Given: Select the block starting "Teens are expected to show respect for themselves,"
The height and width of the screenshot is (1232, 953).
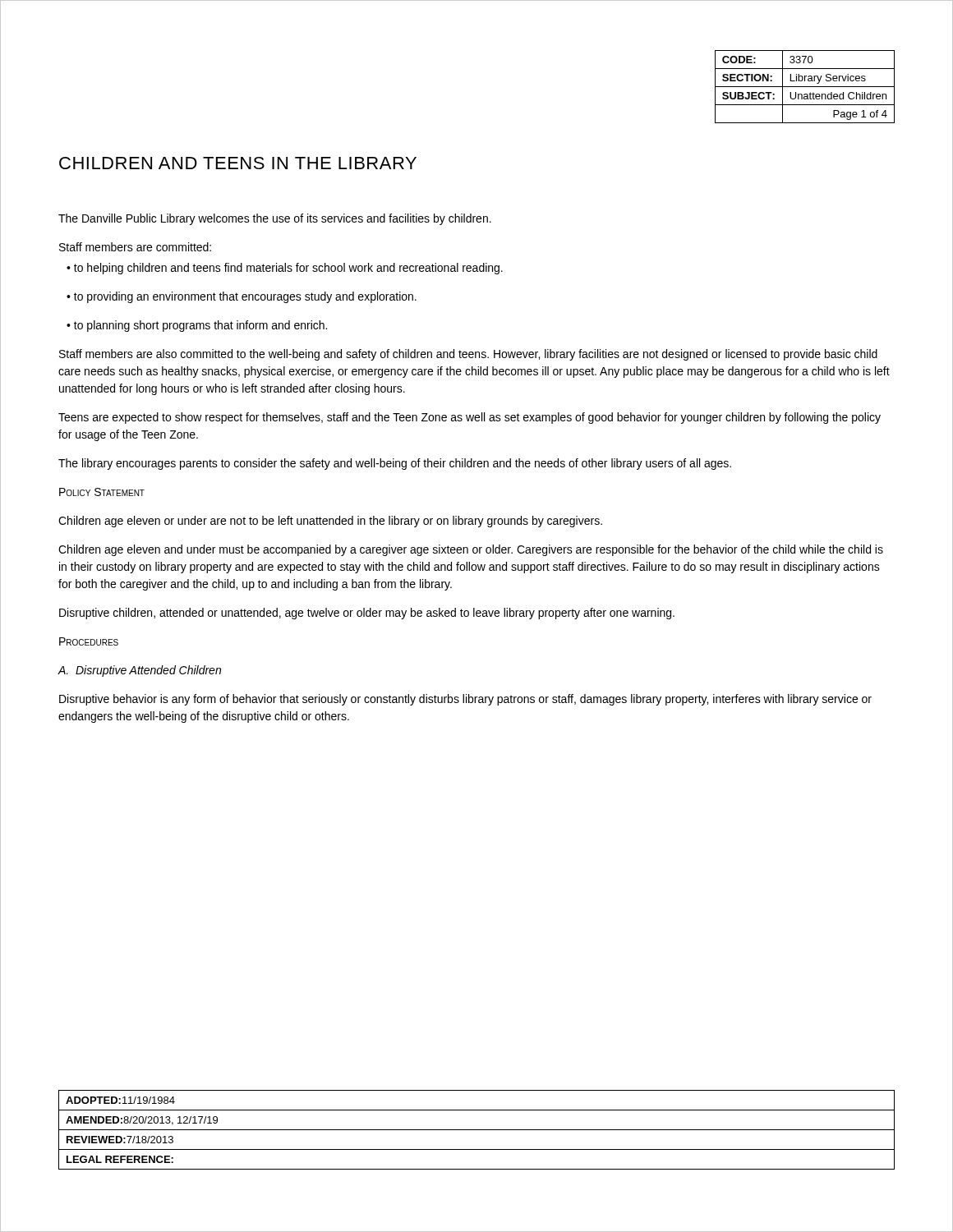Looking at the screenshot, I should 476,426.
